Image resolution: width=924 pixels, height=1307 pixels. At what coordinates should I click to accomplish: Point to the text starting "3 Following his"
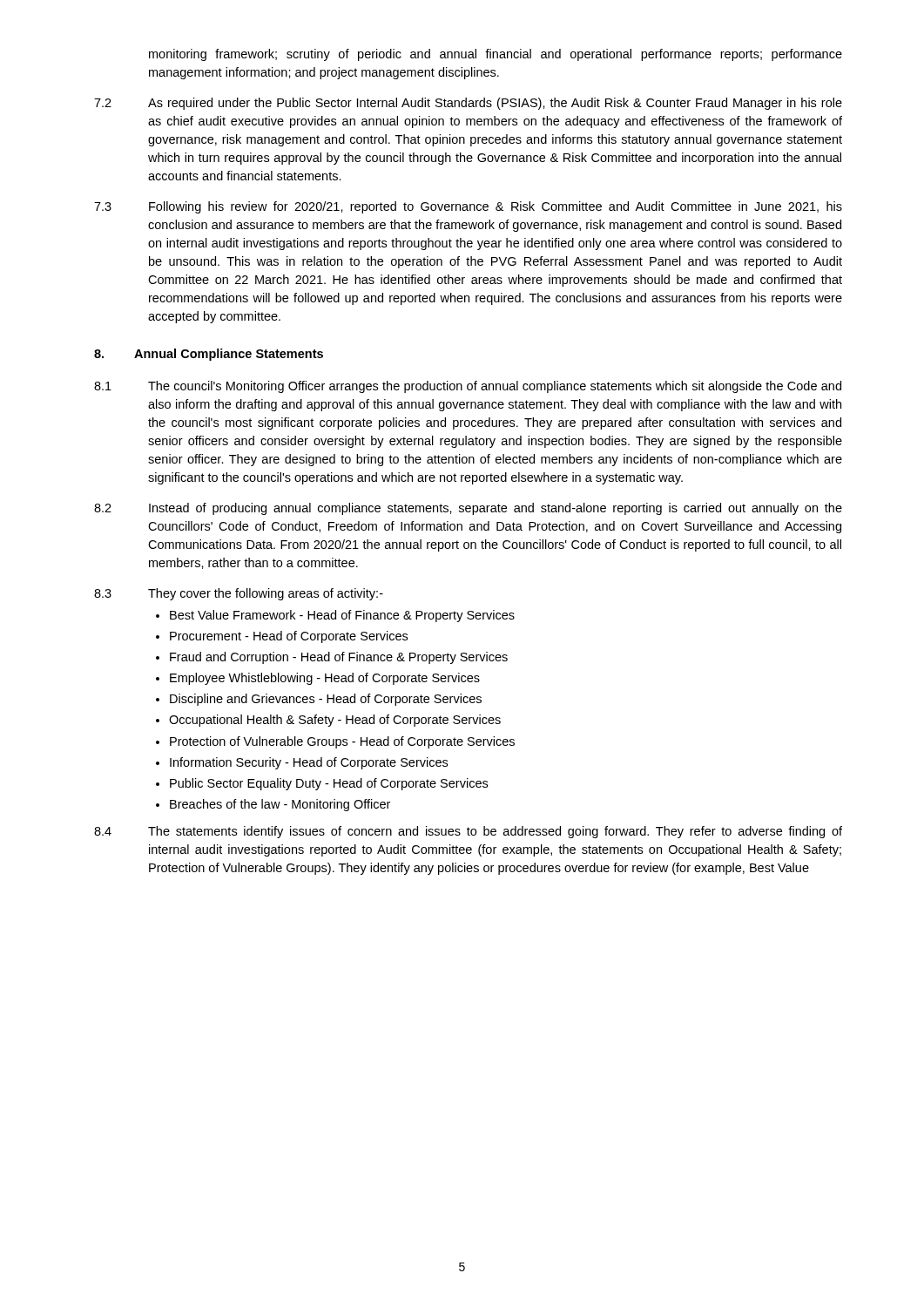(468, 262)
